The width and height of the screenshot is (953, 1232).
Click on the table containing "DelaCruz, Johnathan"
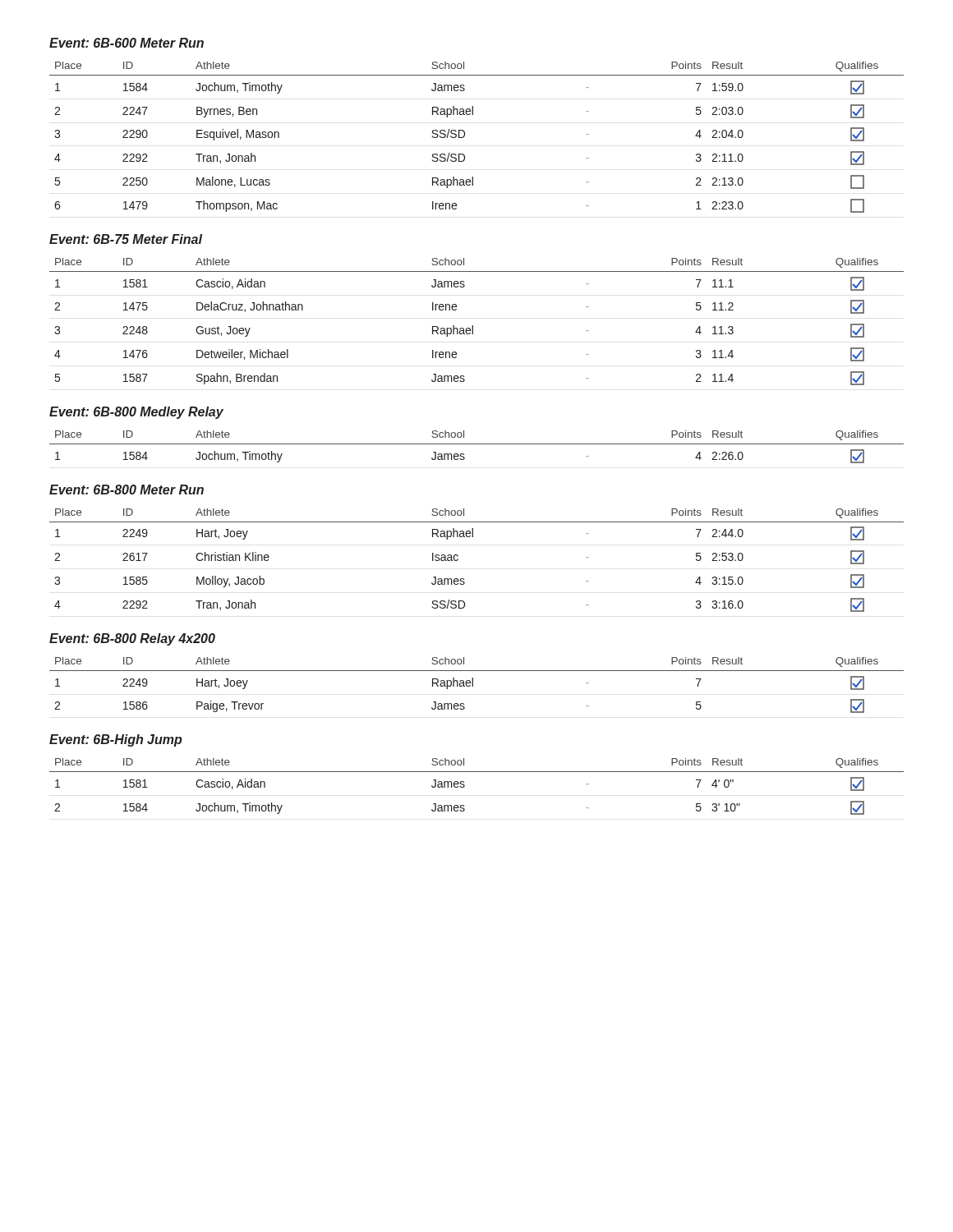coord(476,321)
